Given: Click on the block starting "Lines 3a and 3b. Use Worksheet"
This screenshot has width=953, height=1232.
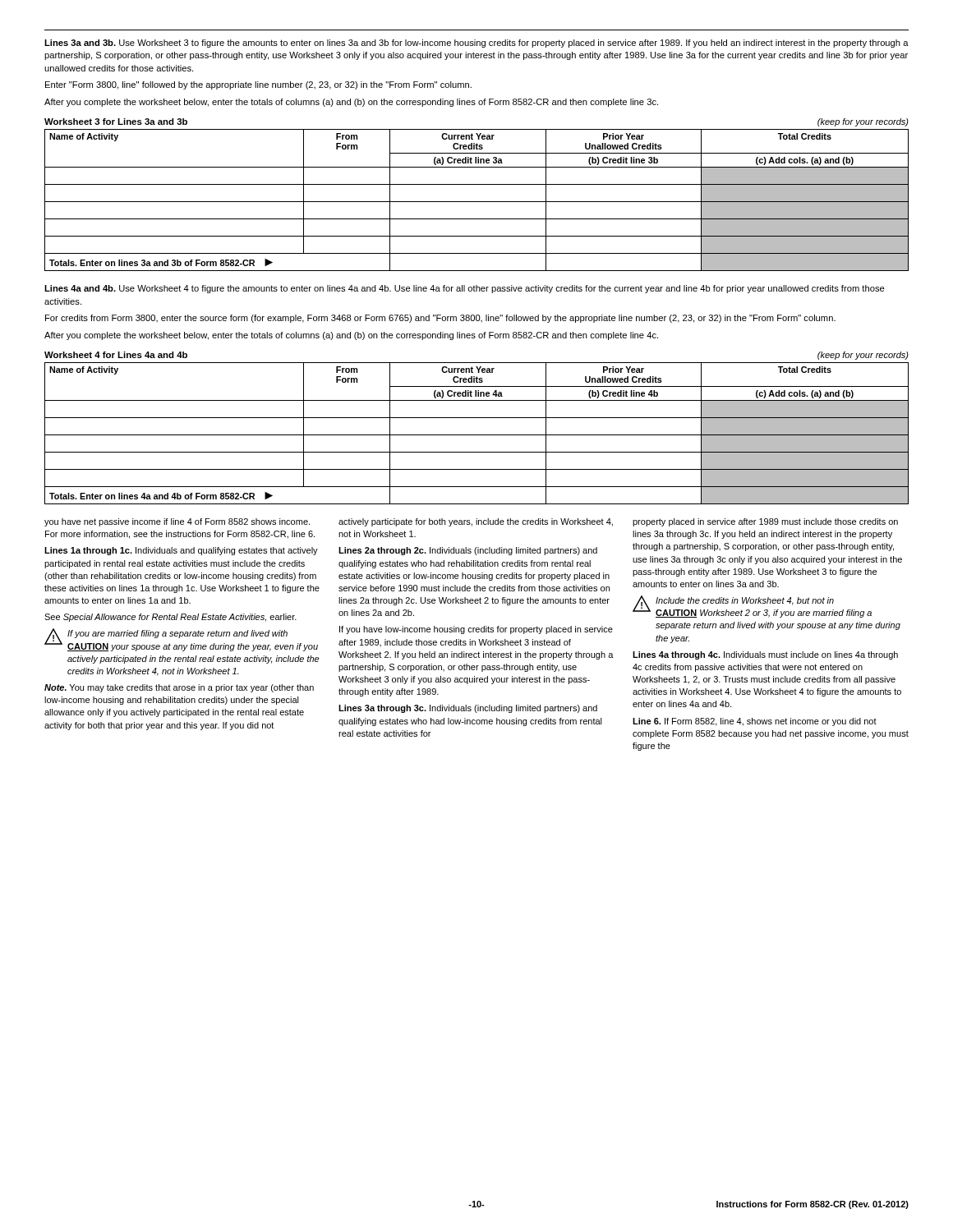Looking at the screenshot, I should [x=476, y=44].
